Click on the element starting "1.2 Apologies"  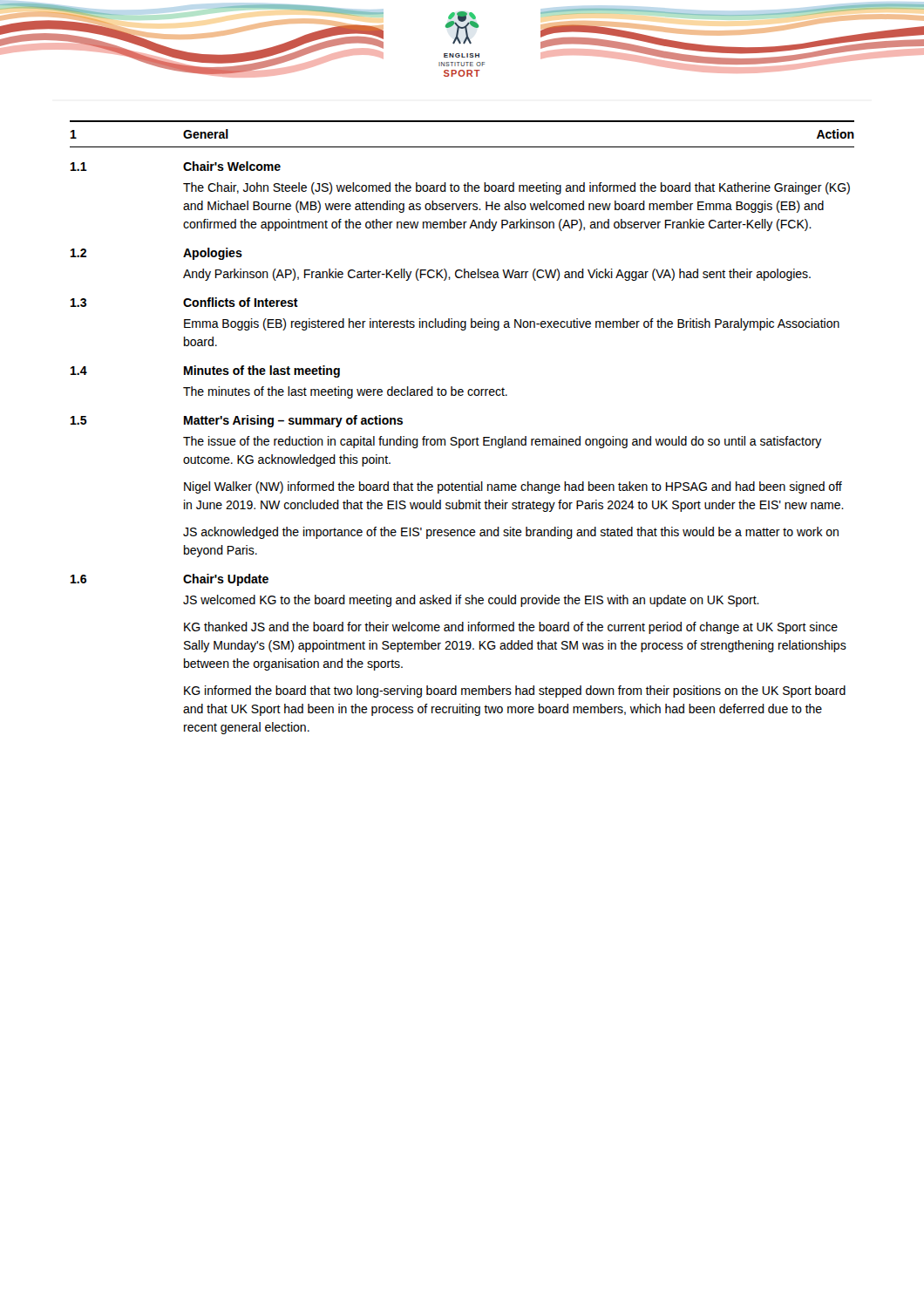click(75, 253)
